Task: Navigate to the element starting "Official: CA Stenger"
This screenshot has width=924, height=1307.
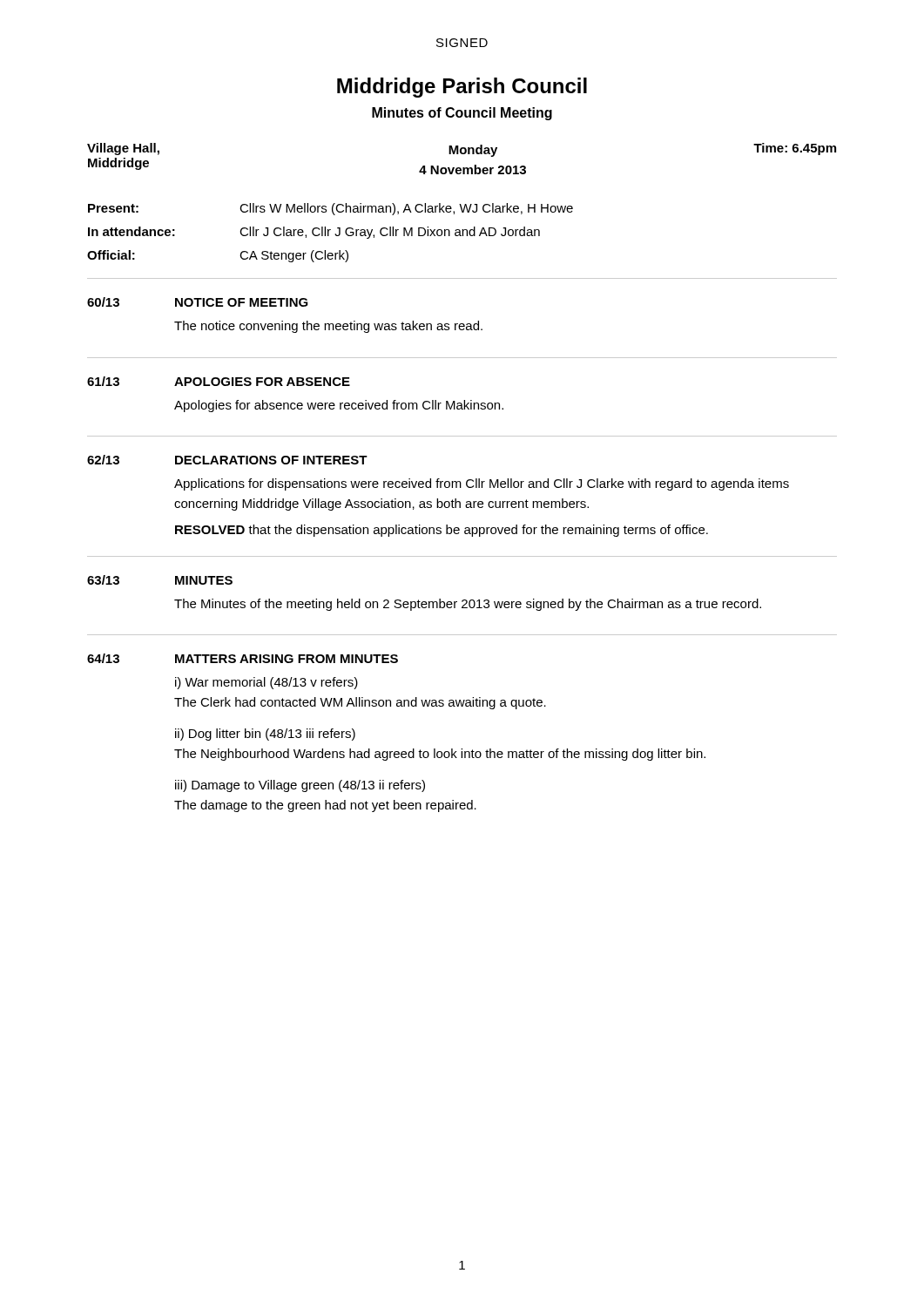Action: point(112,256)
